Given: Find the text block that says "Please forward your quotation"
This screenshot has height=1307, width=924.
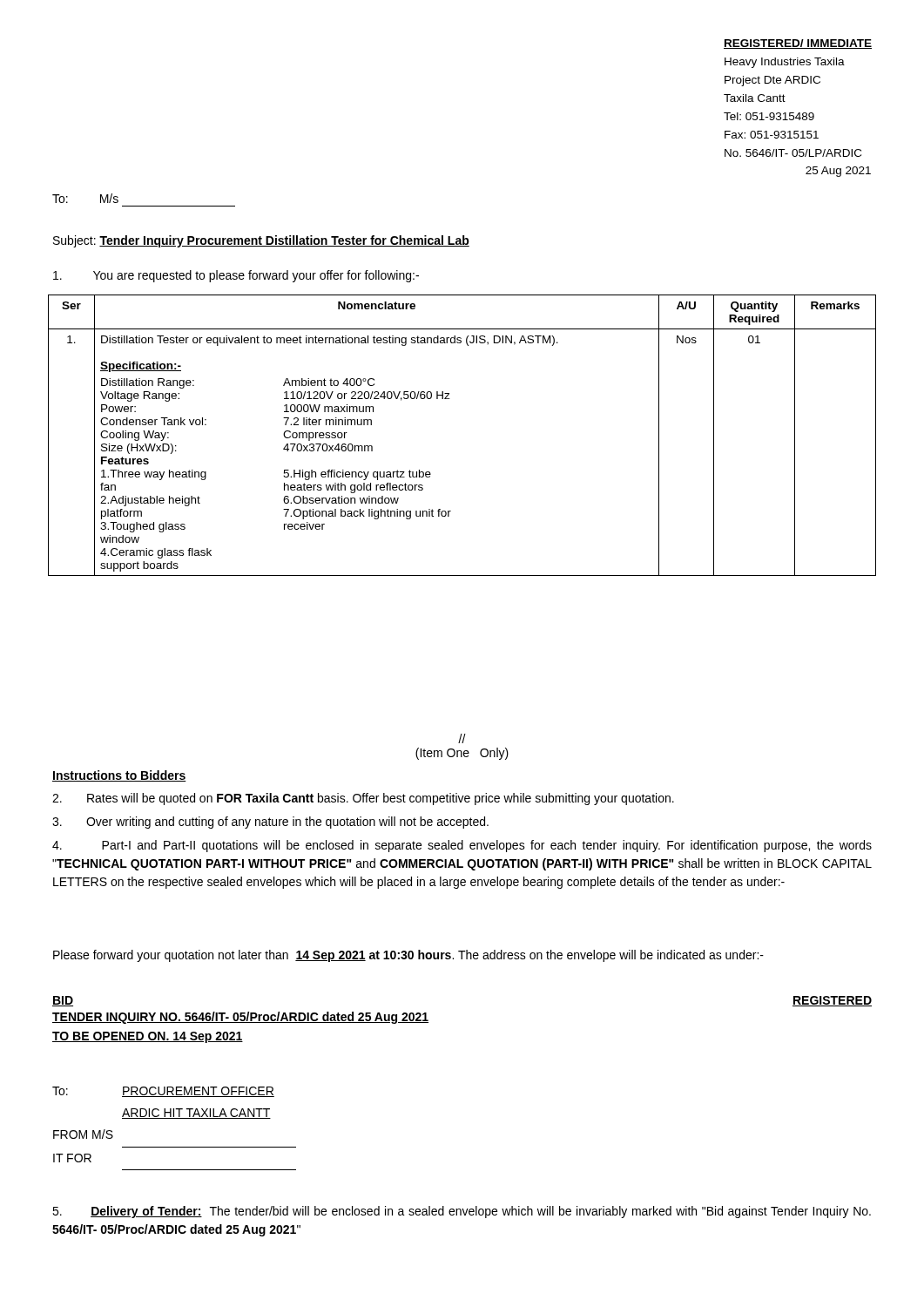Looking at the screenshot, I should coord(462,955).
